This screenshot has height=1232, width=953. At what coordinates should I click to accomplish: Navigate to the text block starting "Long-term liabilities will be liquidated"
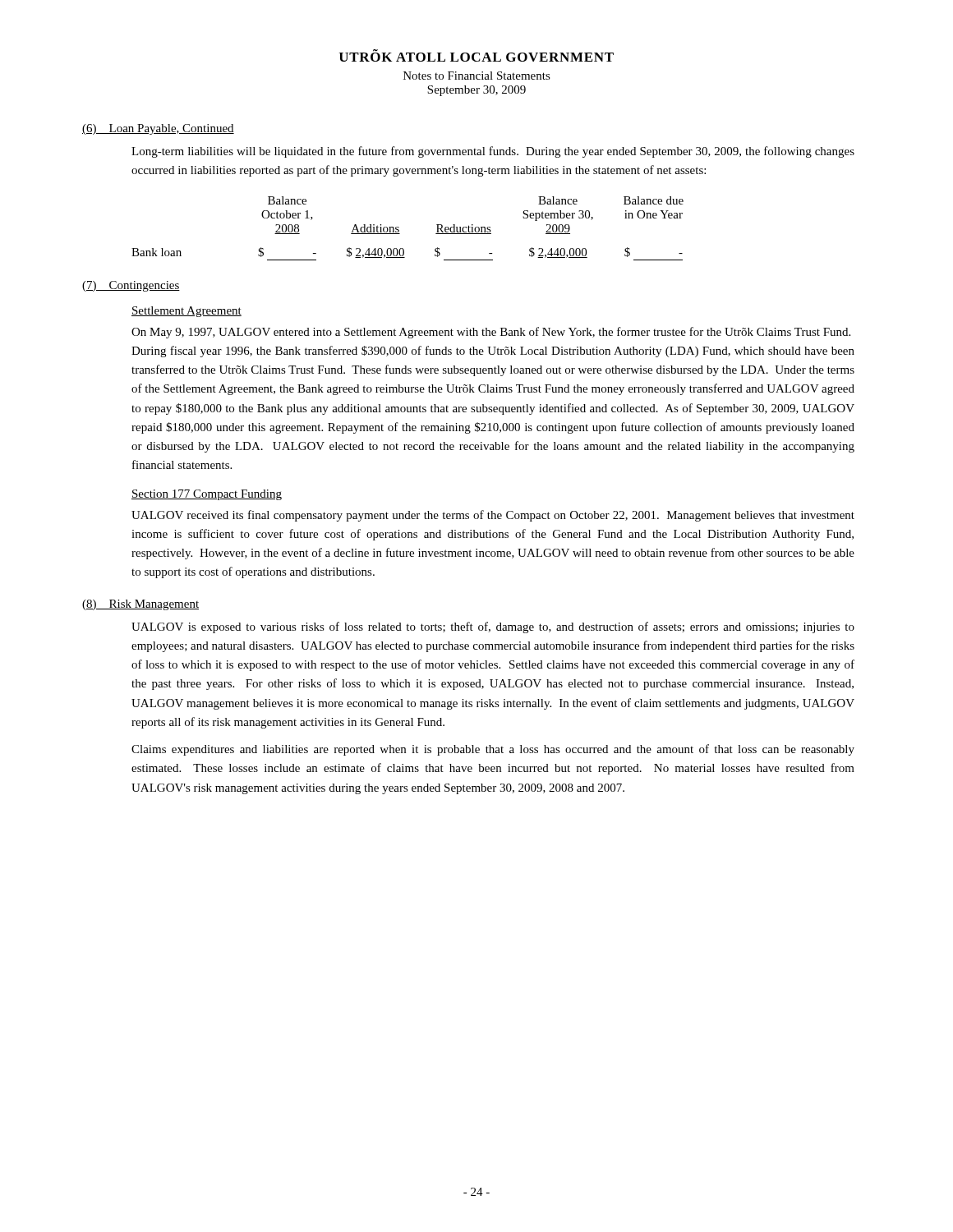pyautogui.click(x=493, y=161)
